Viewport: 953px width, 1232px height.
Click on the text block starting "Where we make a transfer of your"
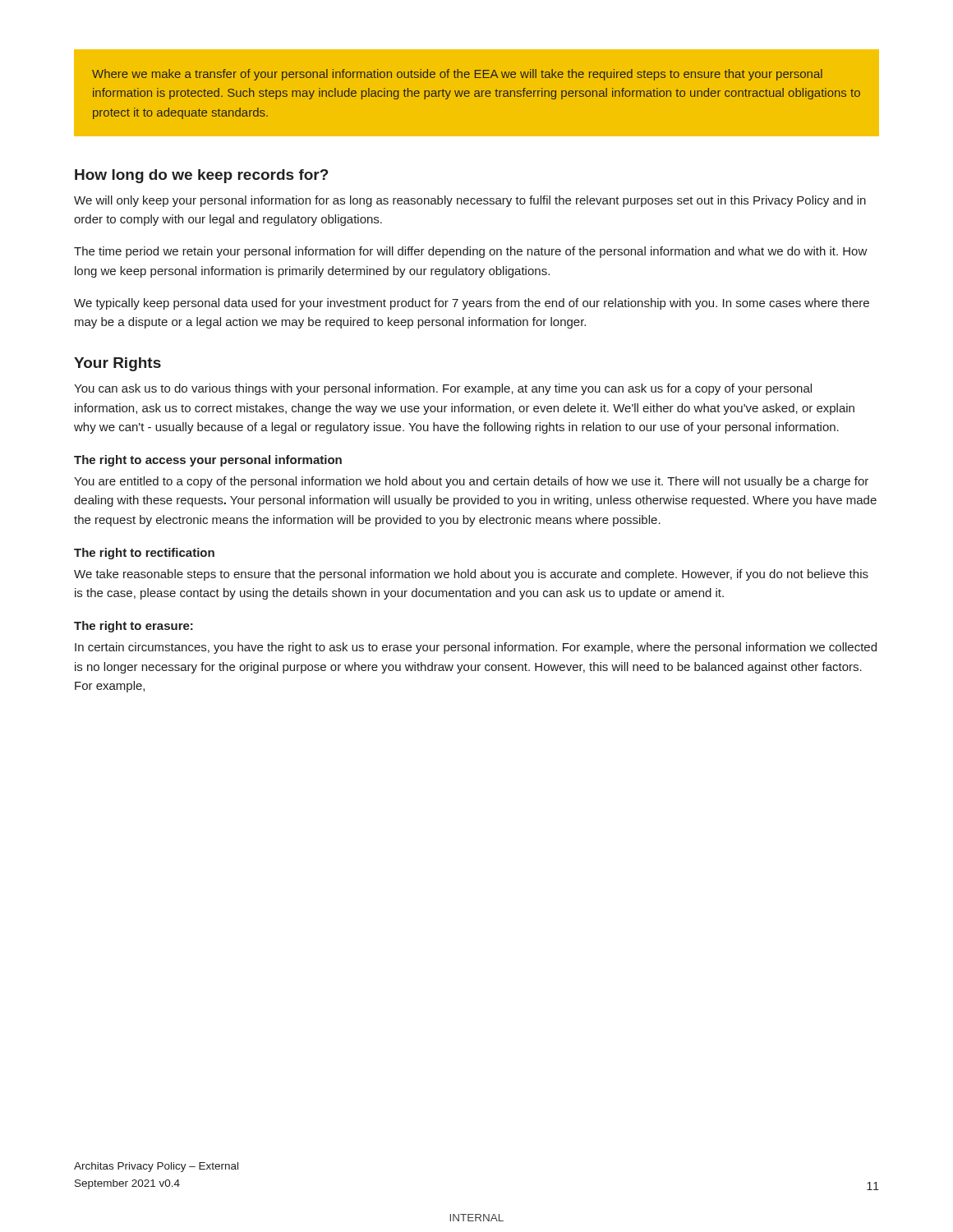coord(476,93)
